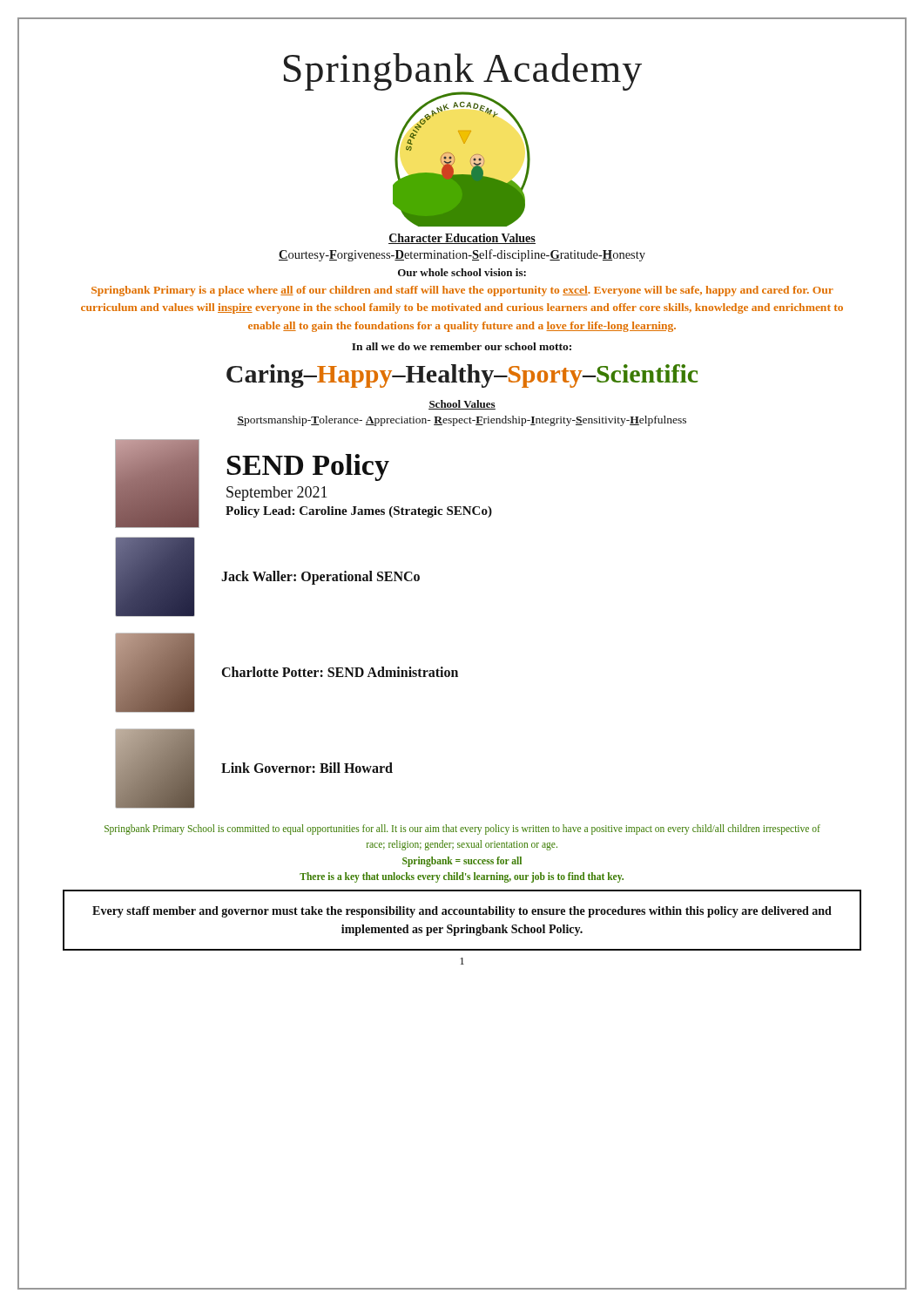
Task: Find the block on this page that starts "In all we do we remember our school"
Action: coord(462,347)
